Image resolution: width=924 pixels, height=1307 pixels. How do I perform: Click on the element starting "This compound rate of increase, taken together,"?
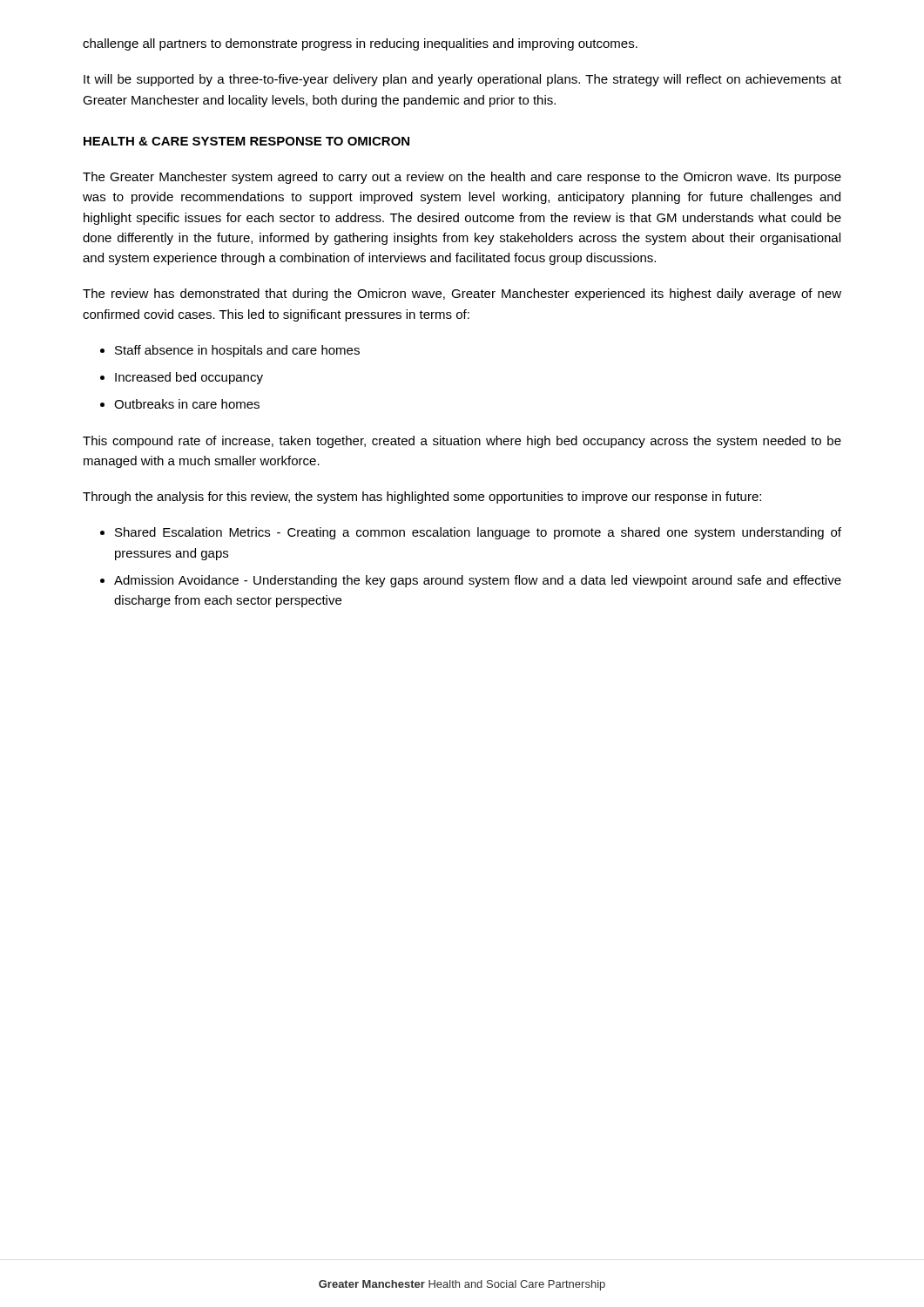pos(462,450)
